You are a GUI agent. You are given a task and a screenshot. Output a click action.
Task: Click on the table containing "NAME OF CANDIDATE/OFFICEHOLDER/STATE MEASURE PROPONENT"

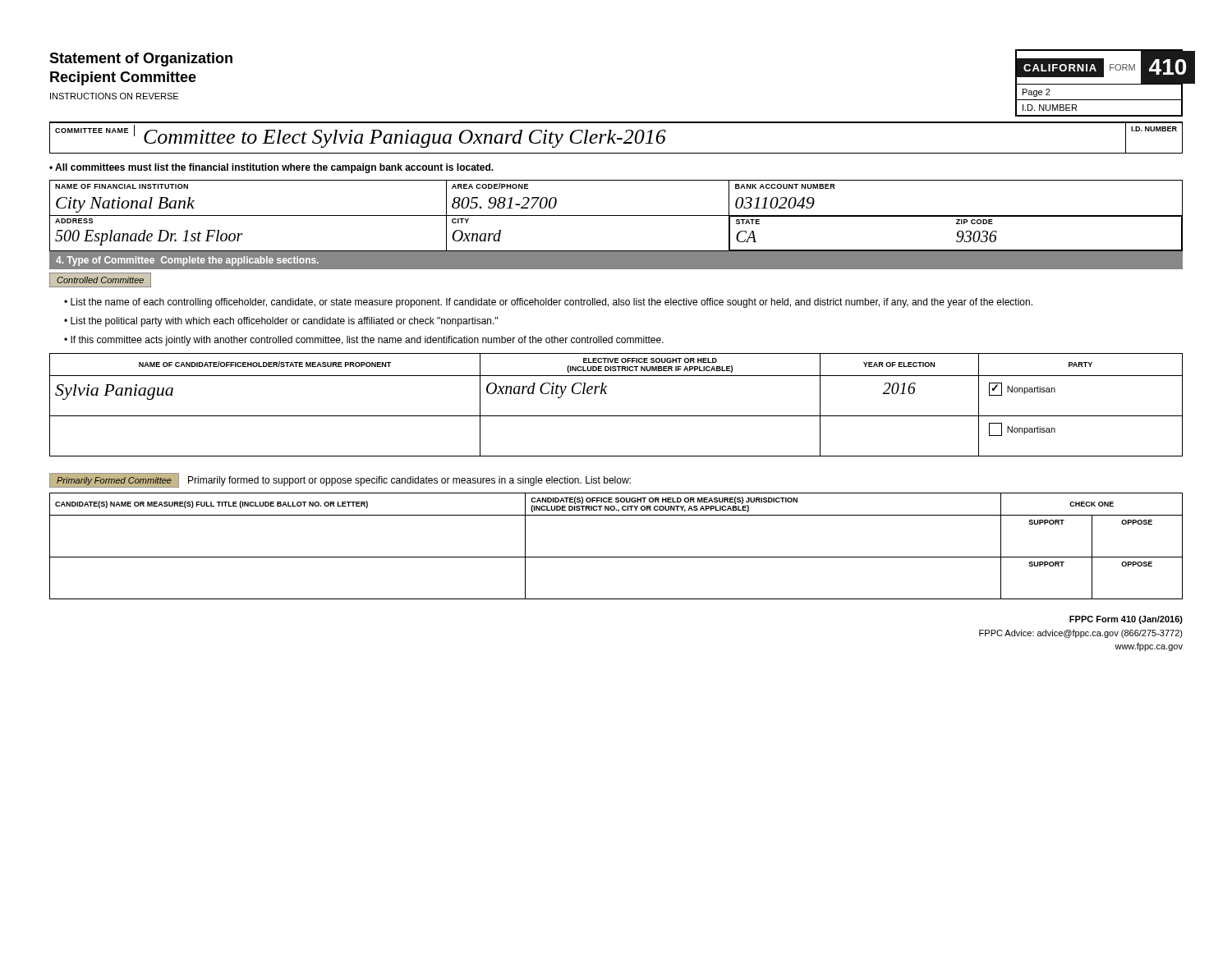click(616, 405)
